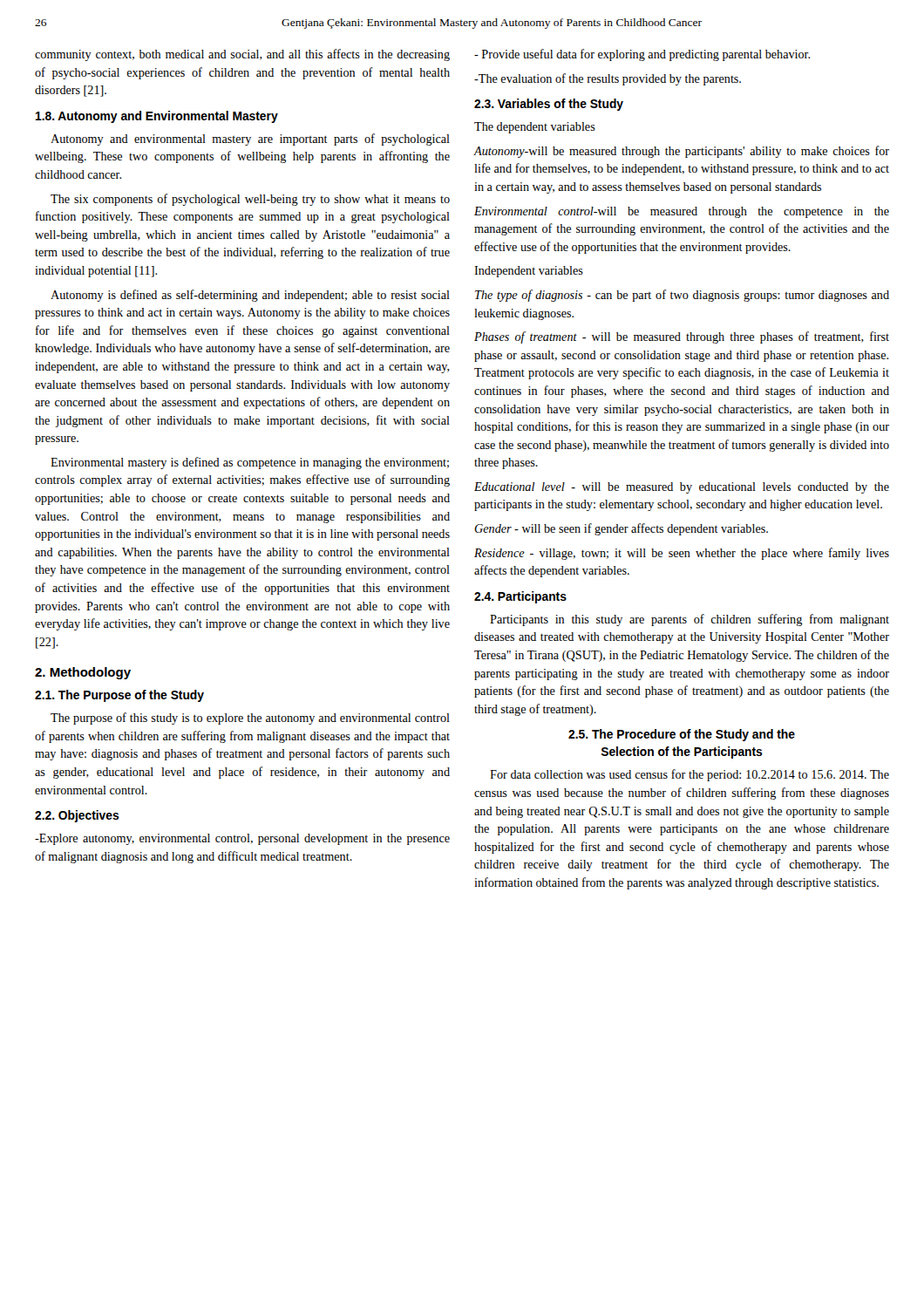Find the block on this page that starts "Autonomy and environmental"
This screenshot has width=924, height=1308.
coord(242,390)
